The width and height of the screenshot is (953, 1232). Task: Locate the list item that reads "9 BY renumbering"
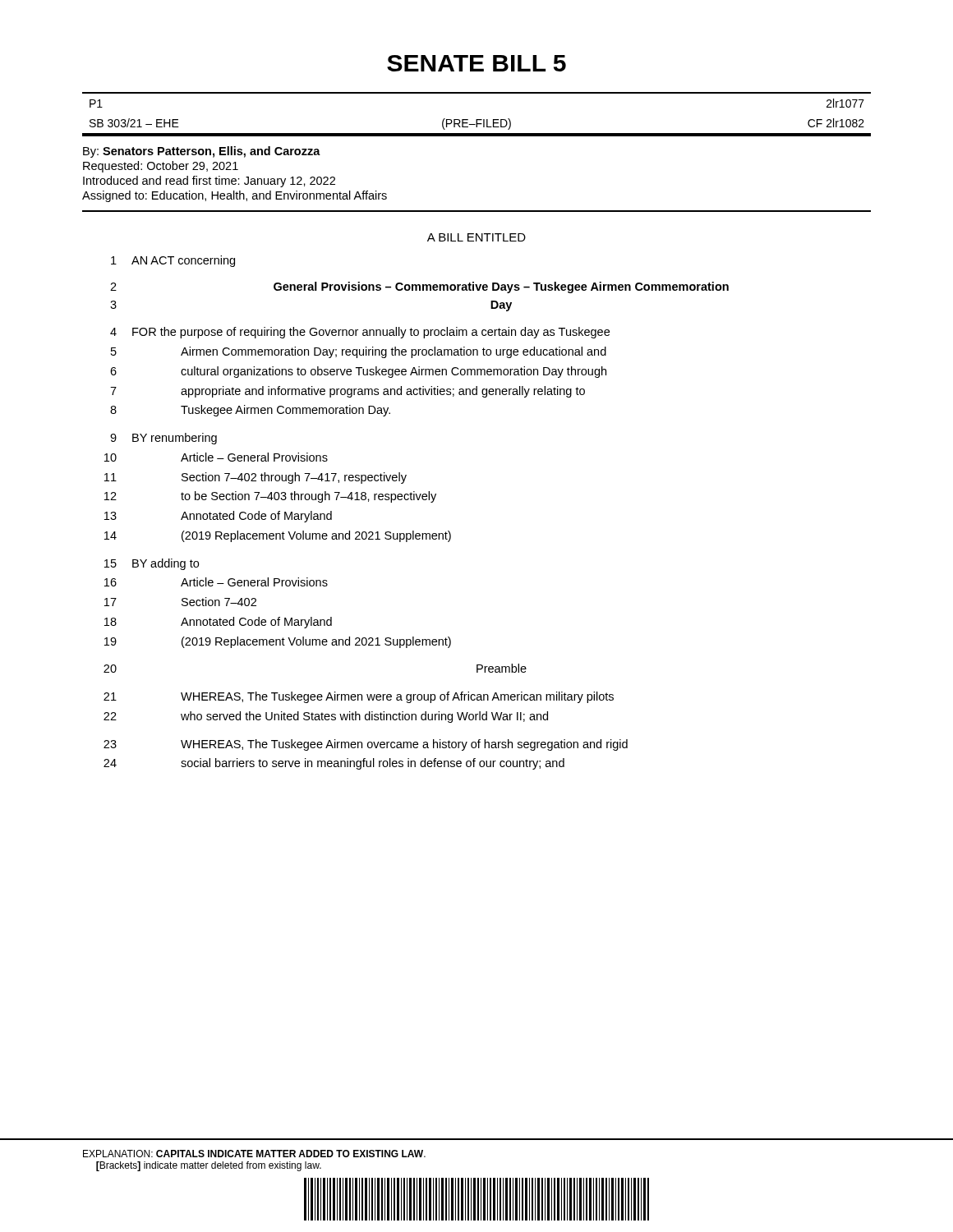(x=163, y=439)
